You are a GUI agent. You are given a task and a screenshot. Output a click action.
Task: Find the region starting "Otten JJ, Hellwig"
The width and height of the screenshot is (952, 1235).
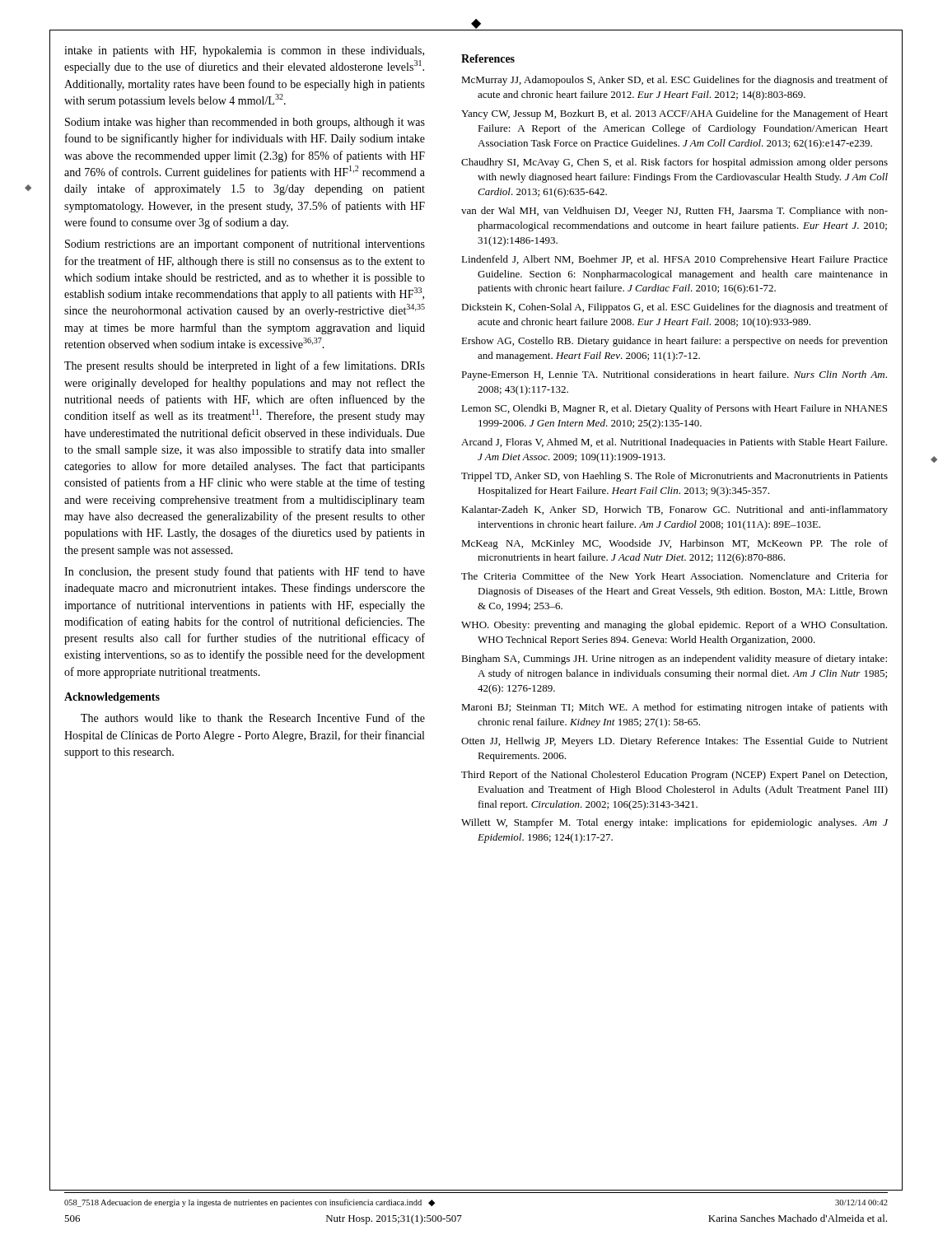[674, 748]
